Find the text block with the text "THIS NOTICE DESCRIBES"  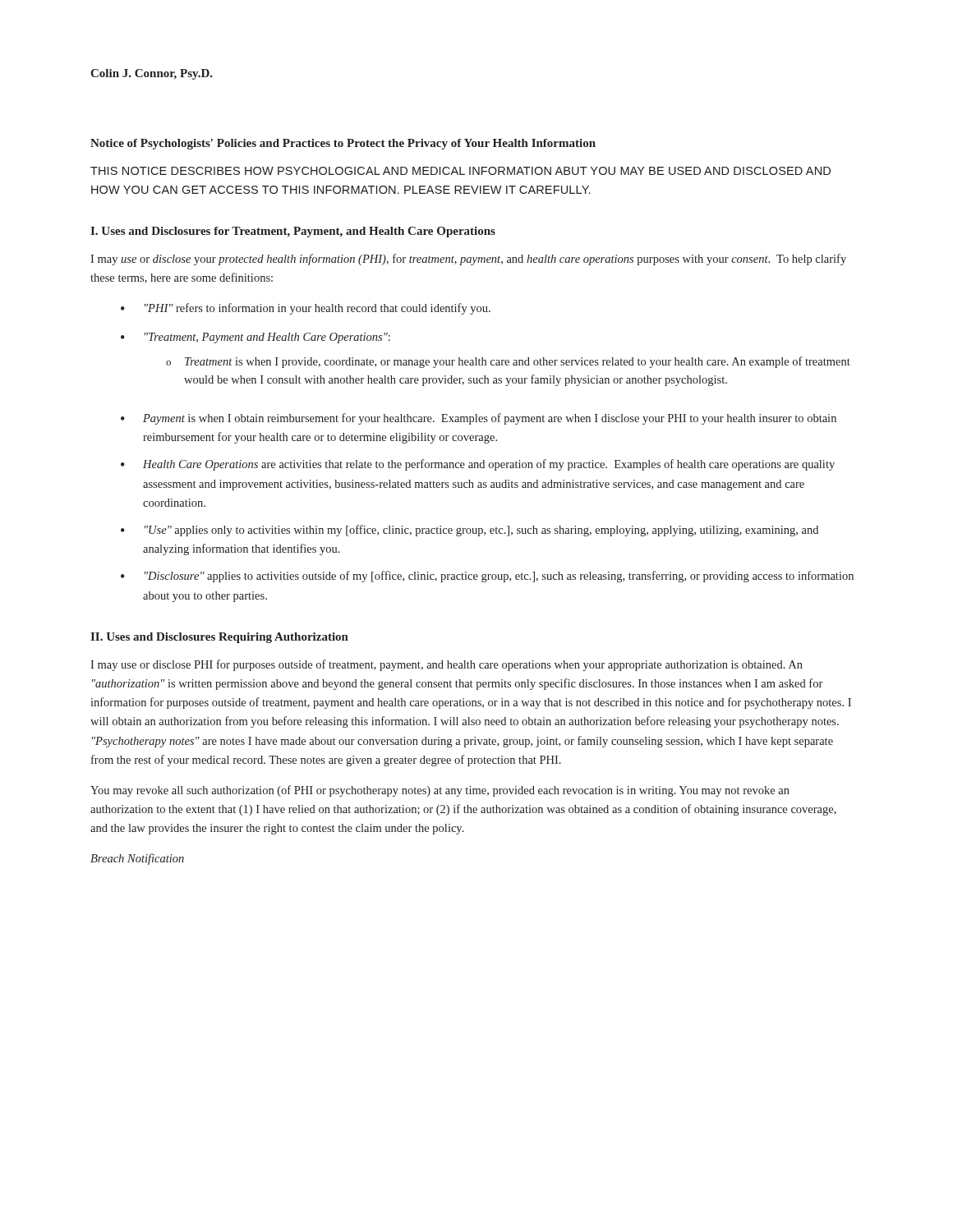tap(461, 180)
